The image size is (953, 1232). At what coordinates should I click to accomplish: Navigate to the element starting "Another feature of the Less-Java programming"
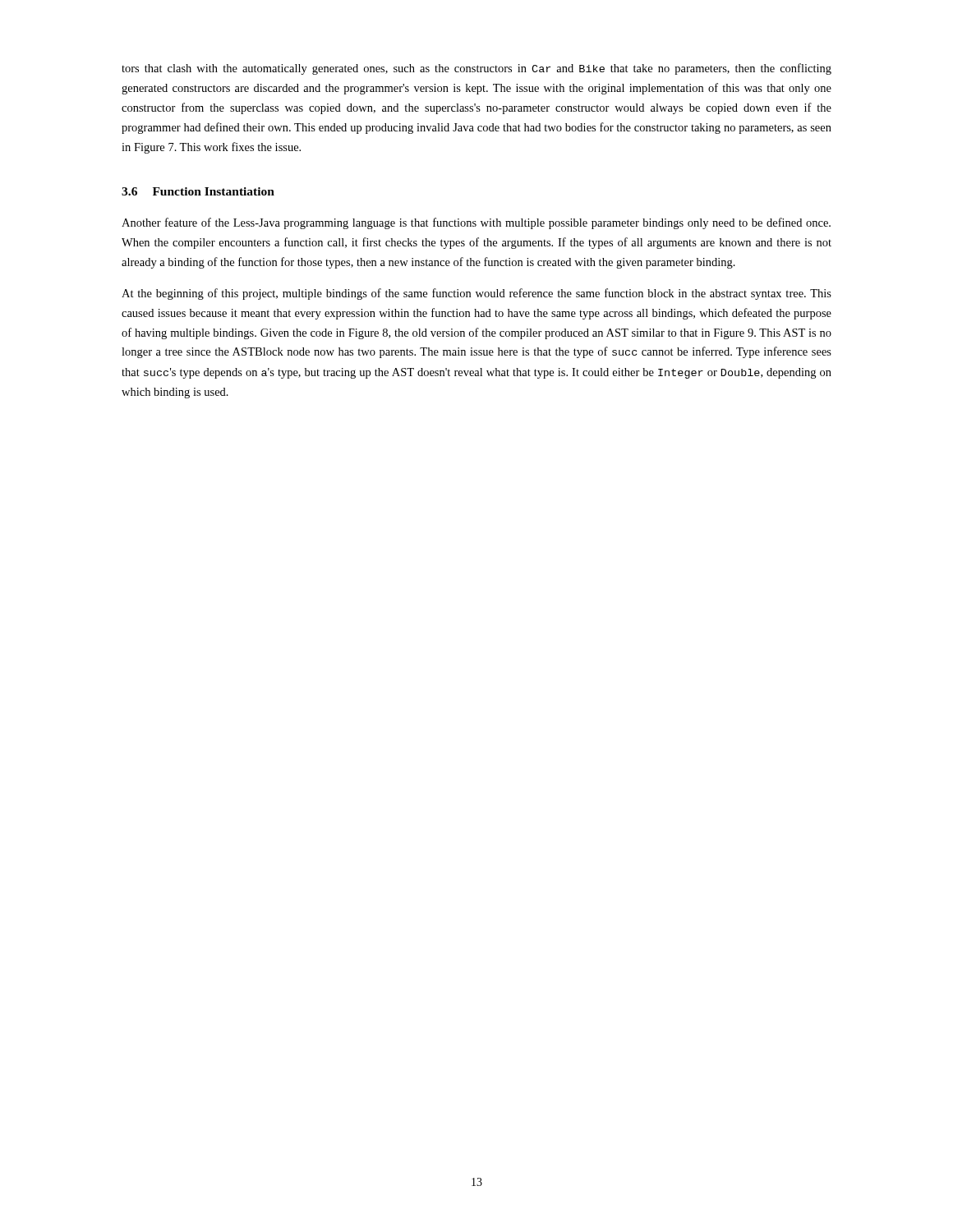pyautogui.click(x=476, y=242)
